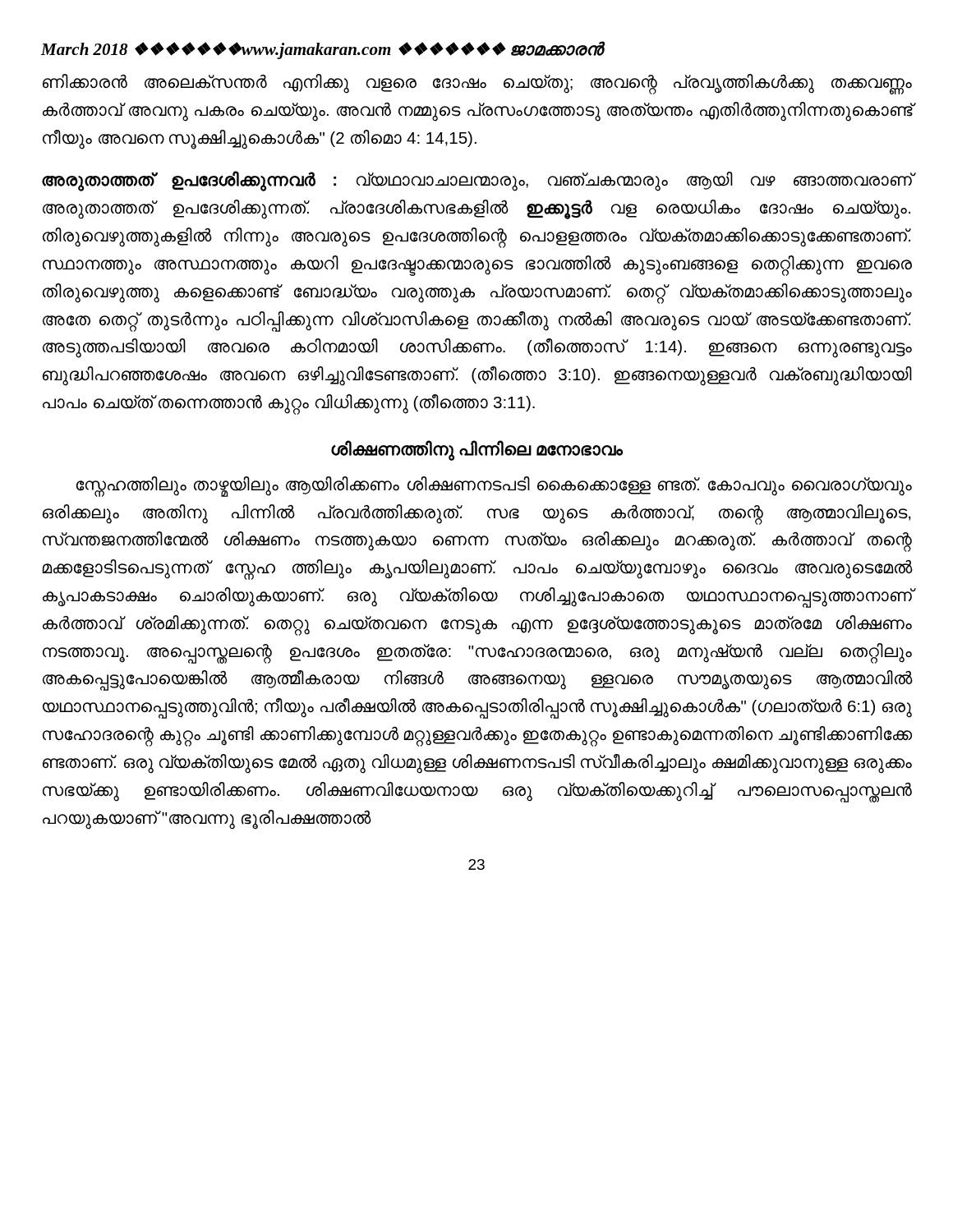The width and height of the screenshot is (953, 1232).
Task: Click on the text block containing "അരുതാത്തത് ഉപദേശിക്കുന്നവർ : വ്യഥാവാചാലന്മാരും,"
Action: (x=476, y=291)
